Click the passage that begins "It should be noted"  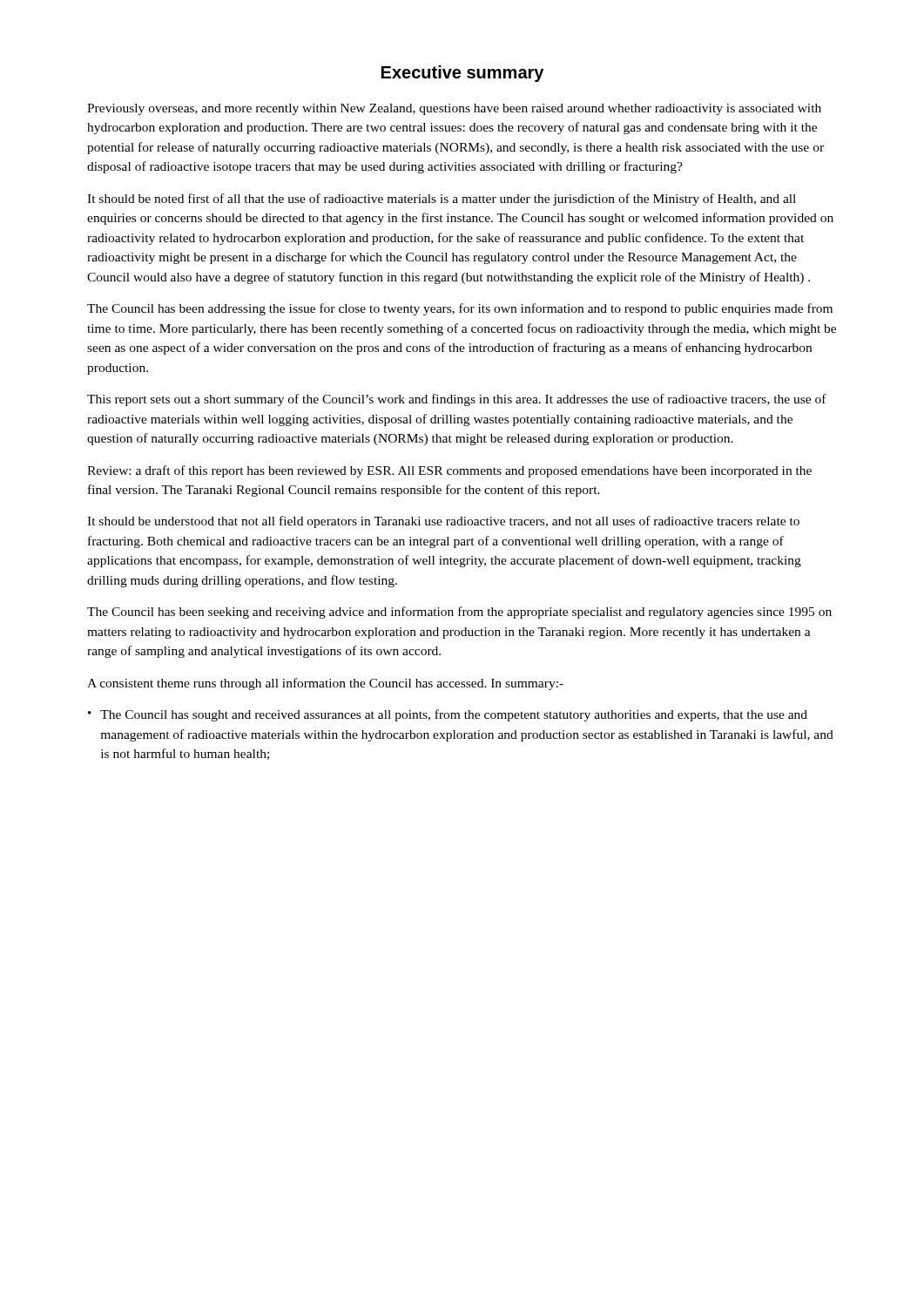click(460, 237)
